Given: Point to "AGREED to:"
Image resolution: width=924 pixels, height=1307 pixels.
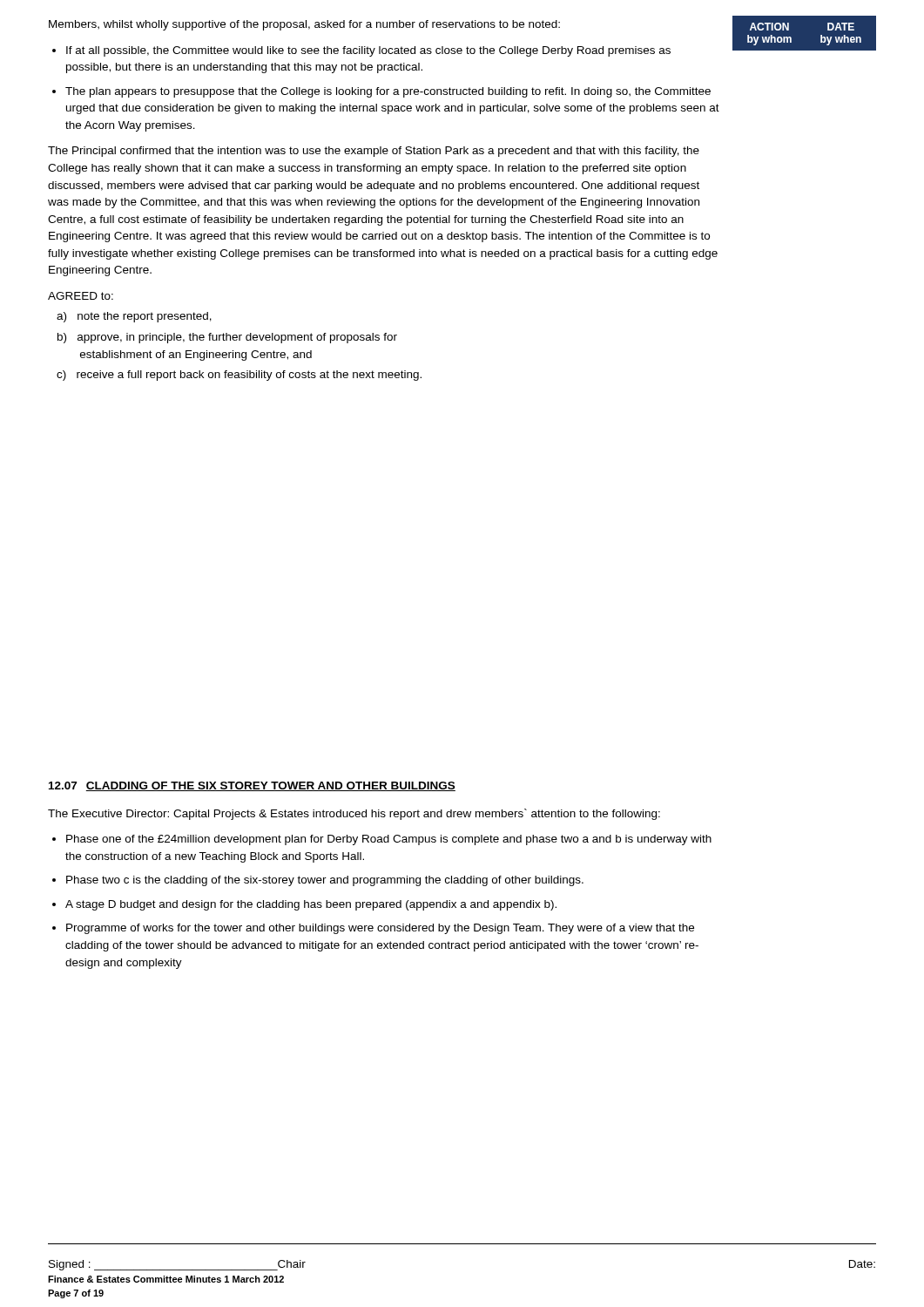Looking at the screenshot, I should [x=81, y=296].
